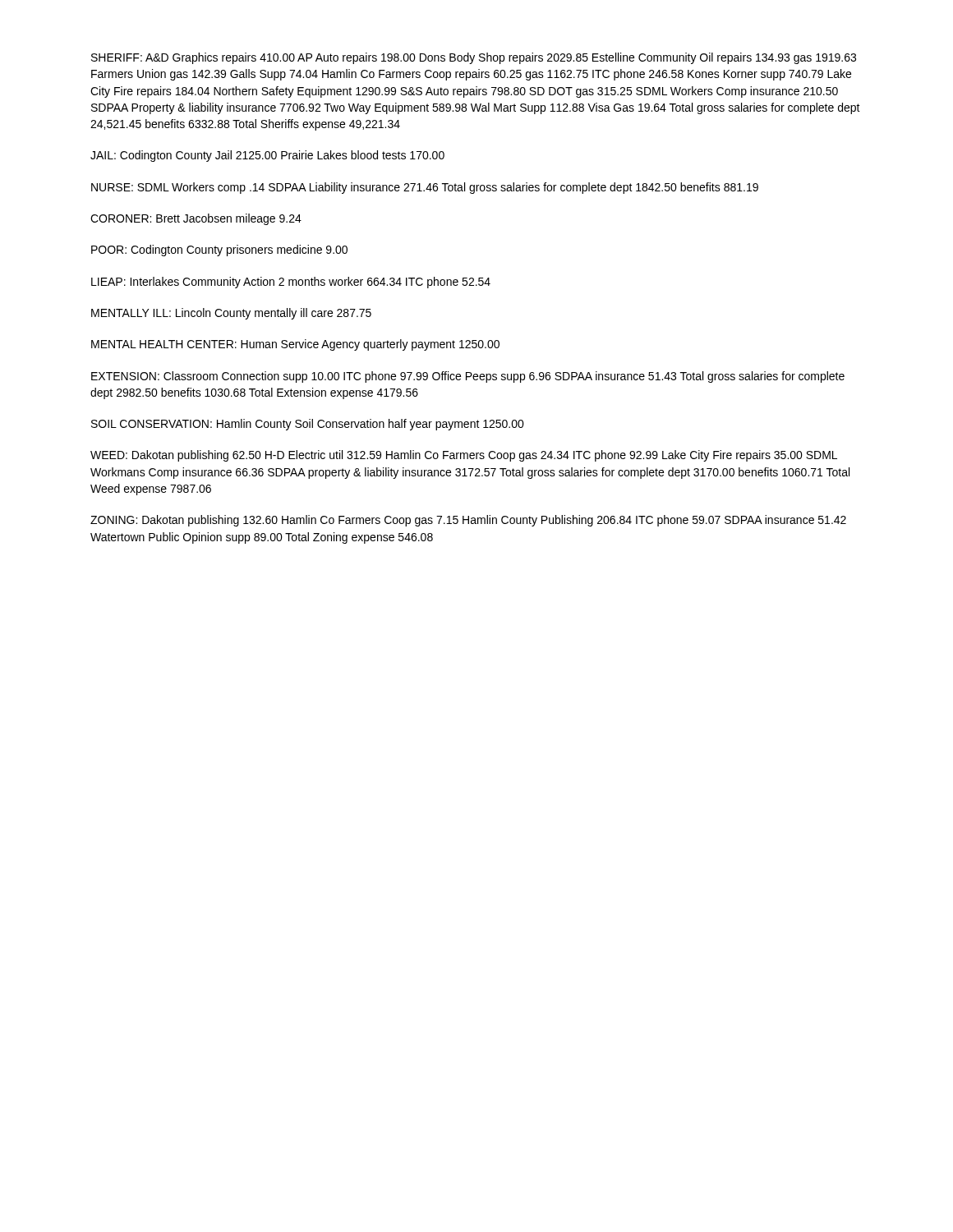Locate the passage starting "ZONING: Dakotan publishing 132.60"
953x1232 pixels.
pos(468,529)
